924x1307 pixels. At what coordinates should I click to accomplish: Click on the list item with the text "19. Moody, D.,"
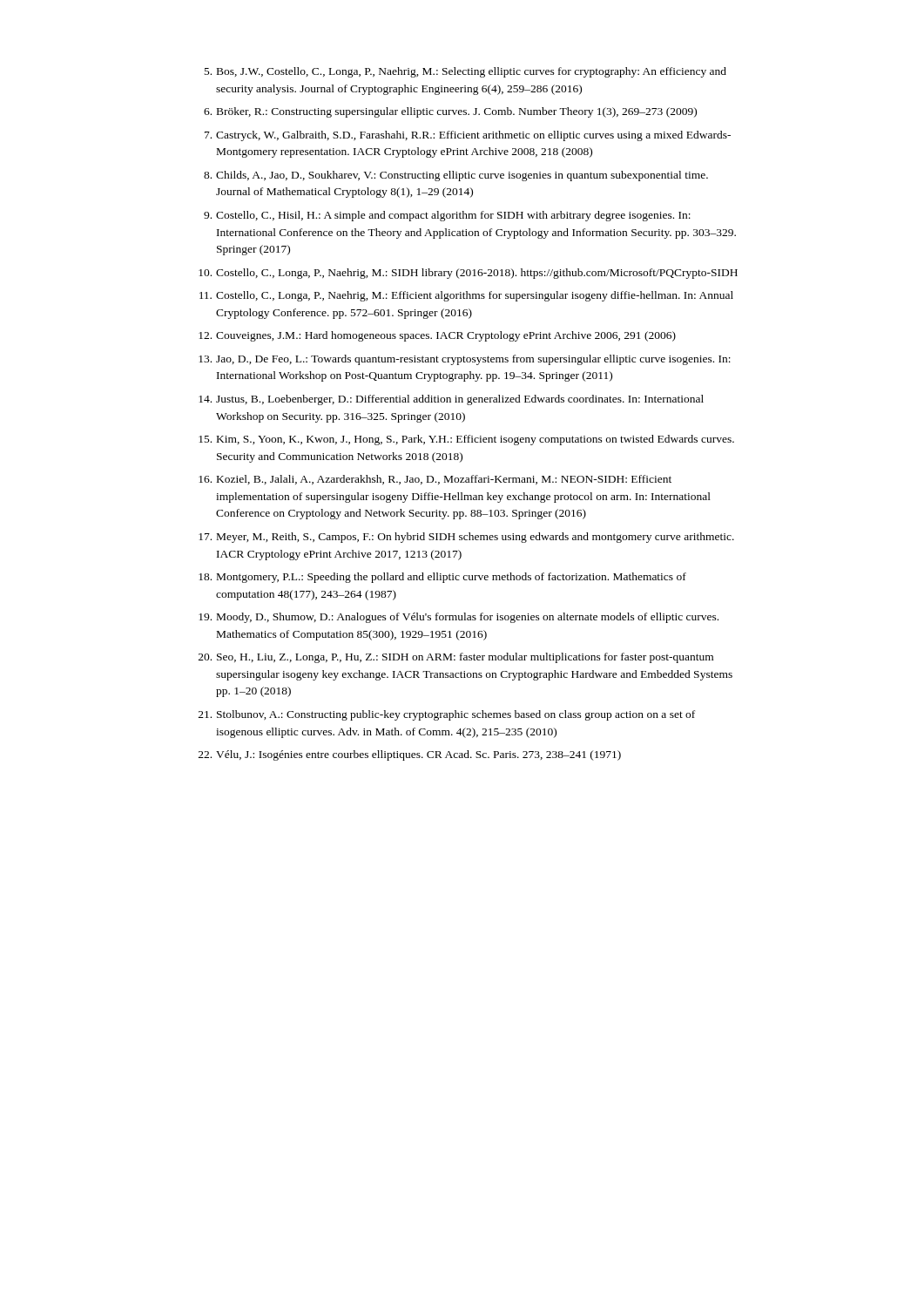[x=462, y=625]
